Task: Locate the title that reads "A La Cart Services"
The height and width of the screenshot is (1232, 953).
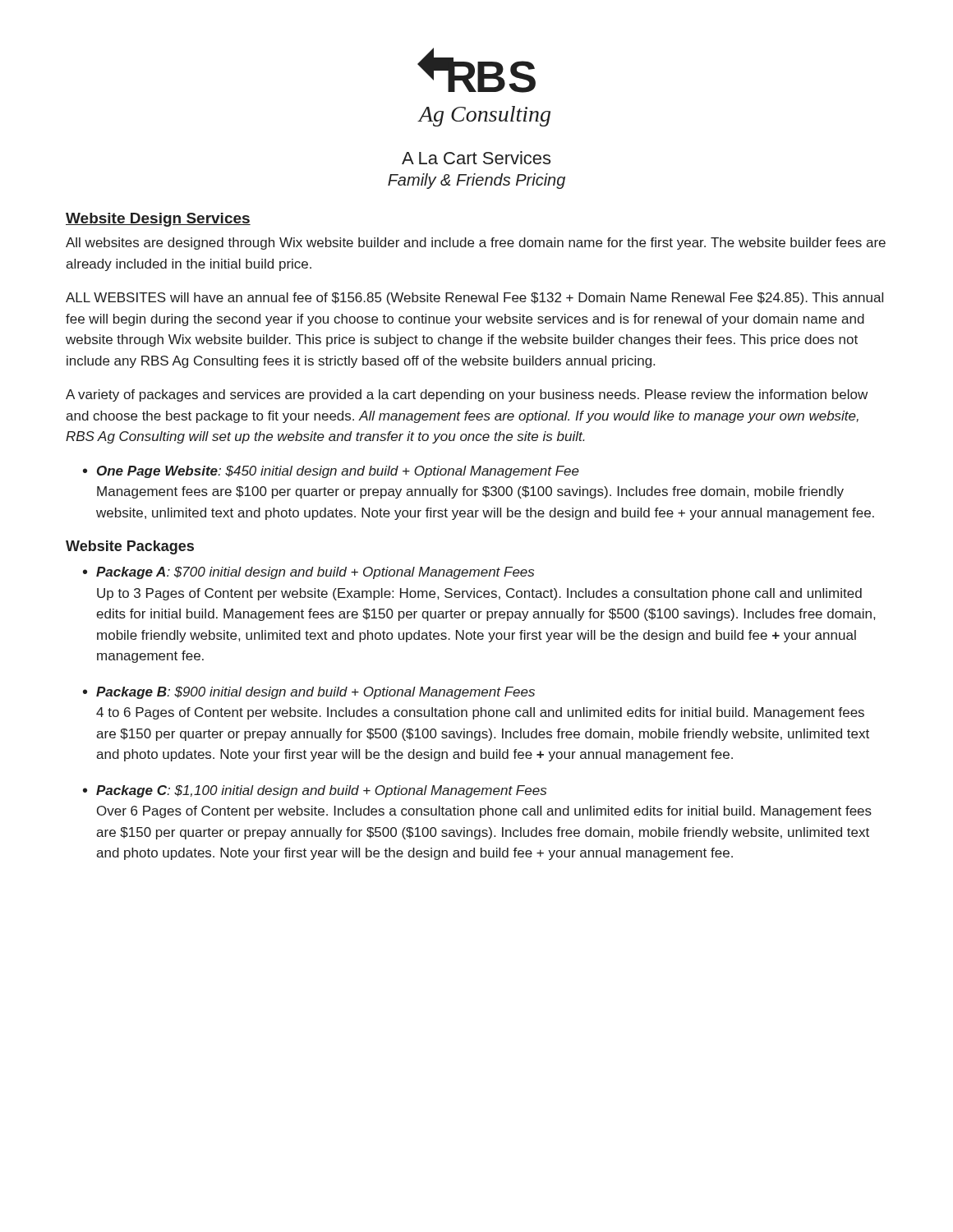Action: coord(476,158)
